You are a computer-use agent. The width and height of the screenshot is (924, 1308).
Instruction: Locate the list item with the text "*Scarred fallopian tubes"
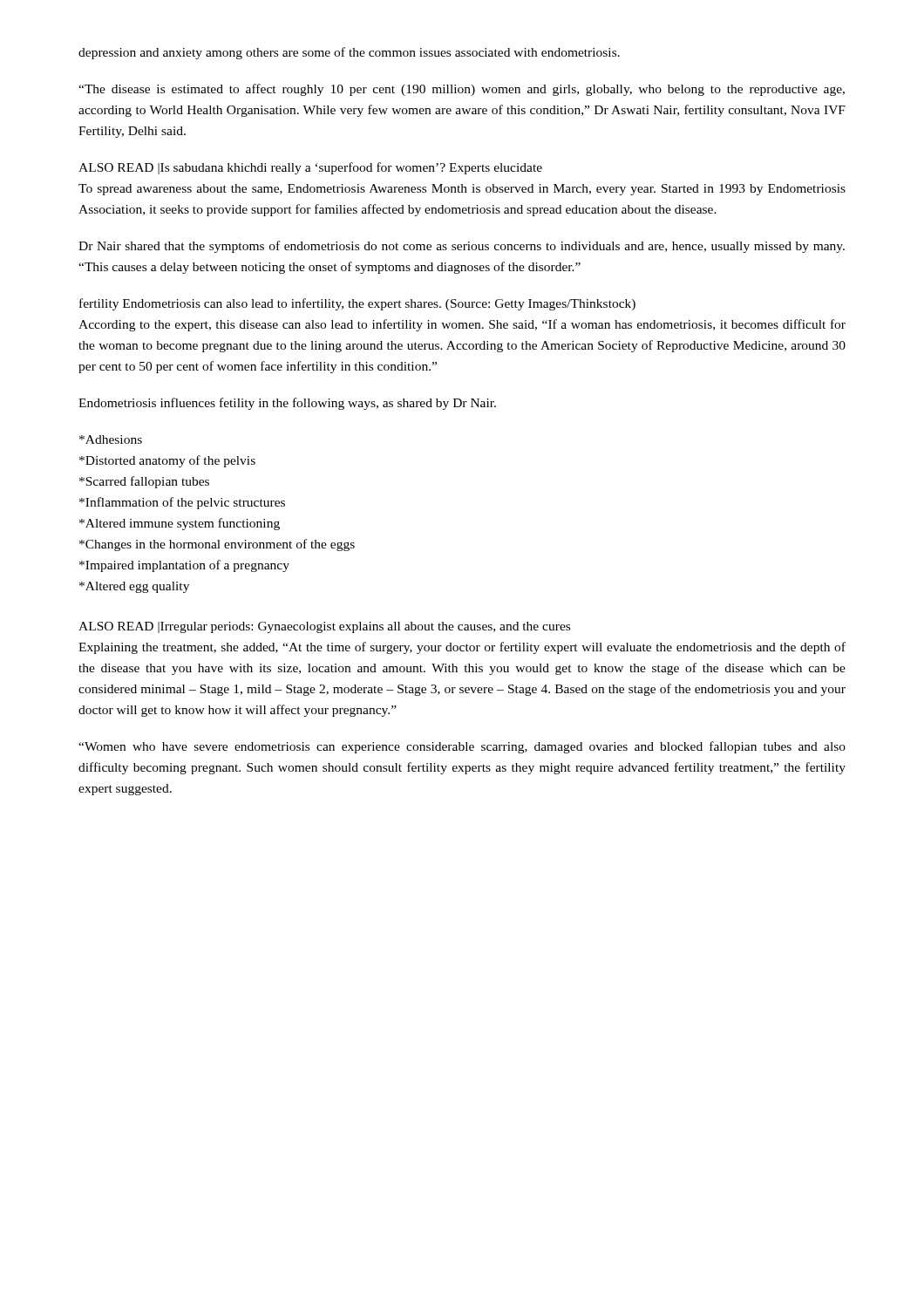(144, 481)
